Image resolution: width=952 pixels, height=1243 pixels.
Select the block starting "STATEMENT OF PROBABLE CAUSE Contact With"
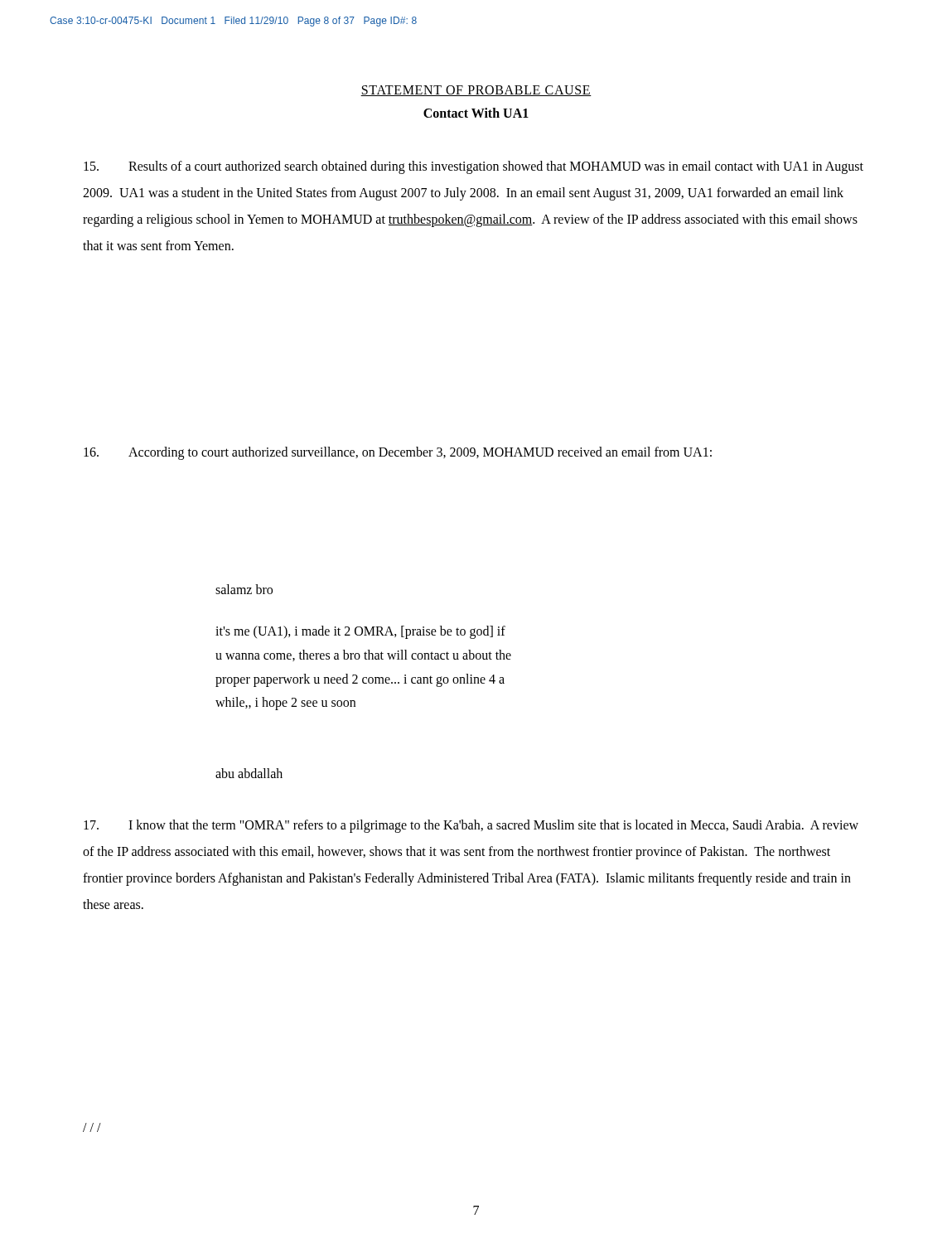476,102
